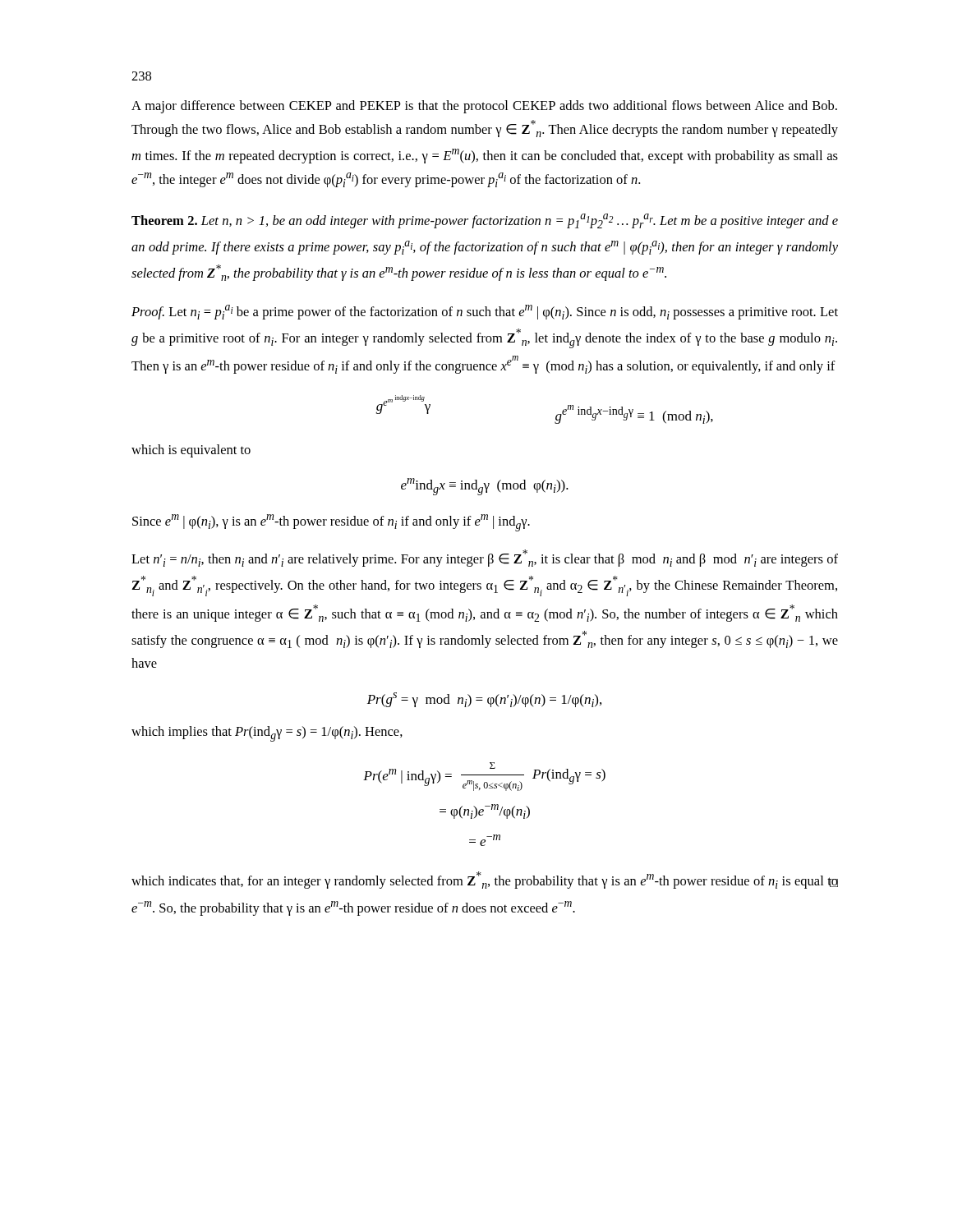The height and width of the screenshot is (1232, 953).
Task: Click the passage that begins "which implies that Pr(indgγ"
Action: (x=267, y=733)
